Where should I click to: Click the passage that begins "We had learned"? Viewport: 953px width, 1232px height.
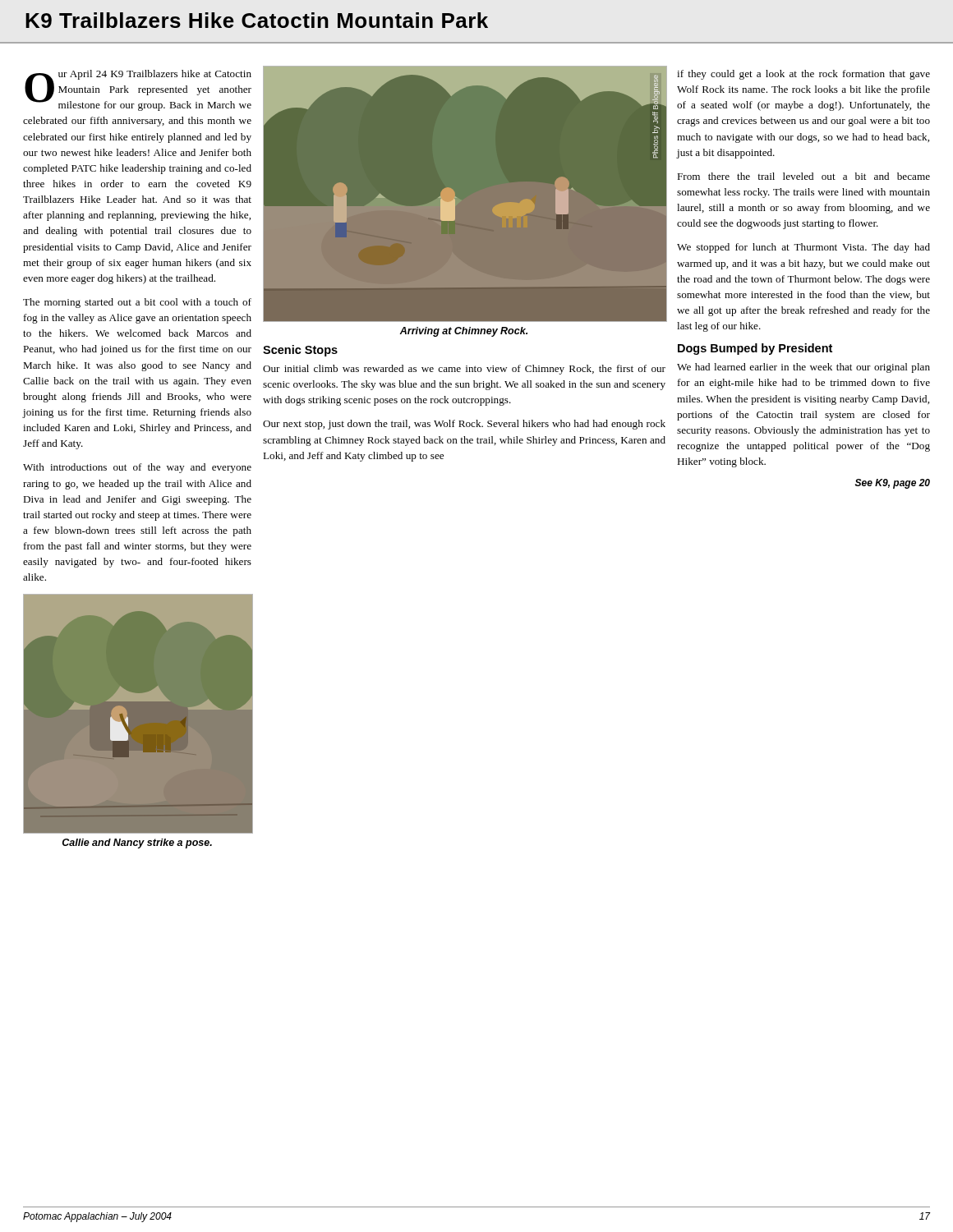803,414
